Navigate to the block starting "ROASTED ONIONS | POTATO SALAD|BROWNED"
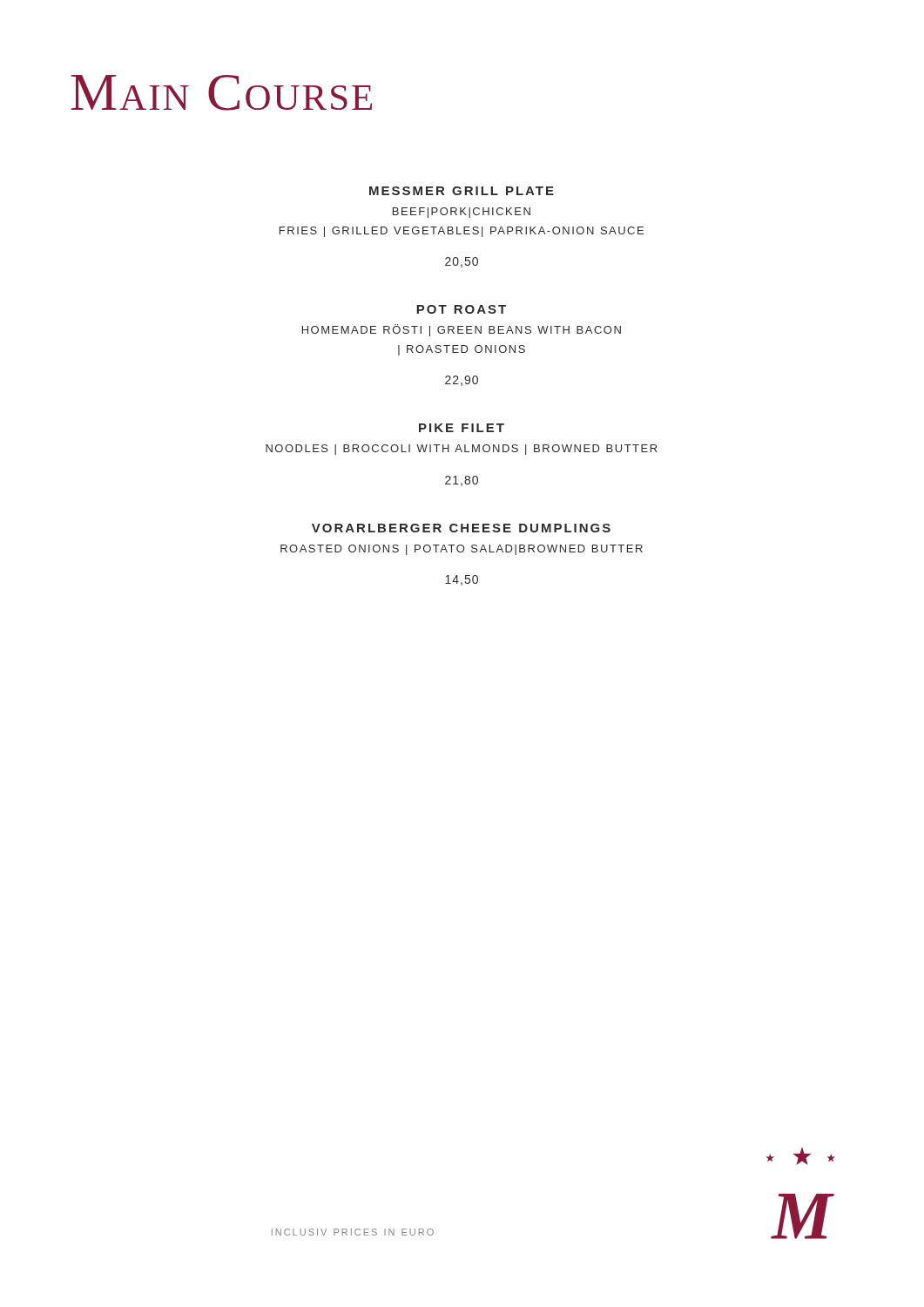 click(462, 548)
